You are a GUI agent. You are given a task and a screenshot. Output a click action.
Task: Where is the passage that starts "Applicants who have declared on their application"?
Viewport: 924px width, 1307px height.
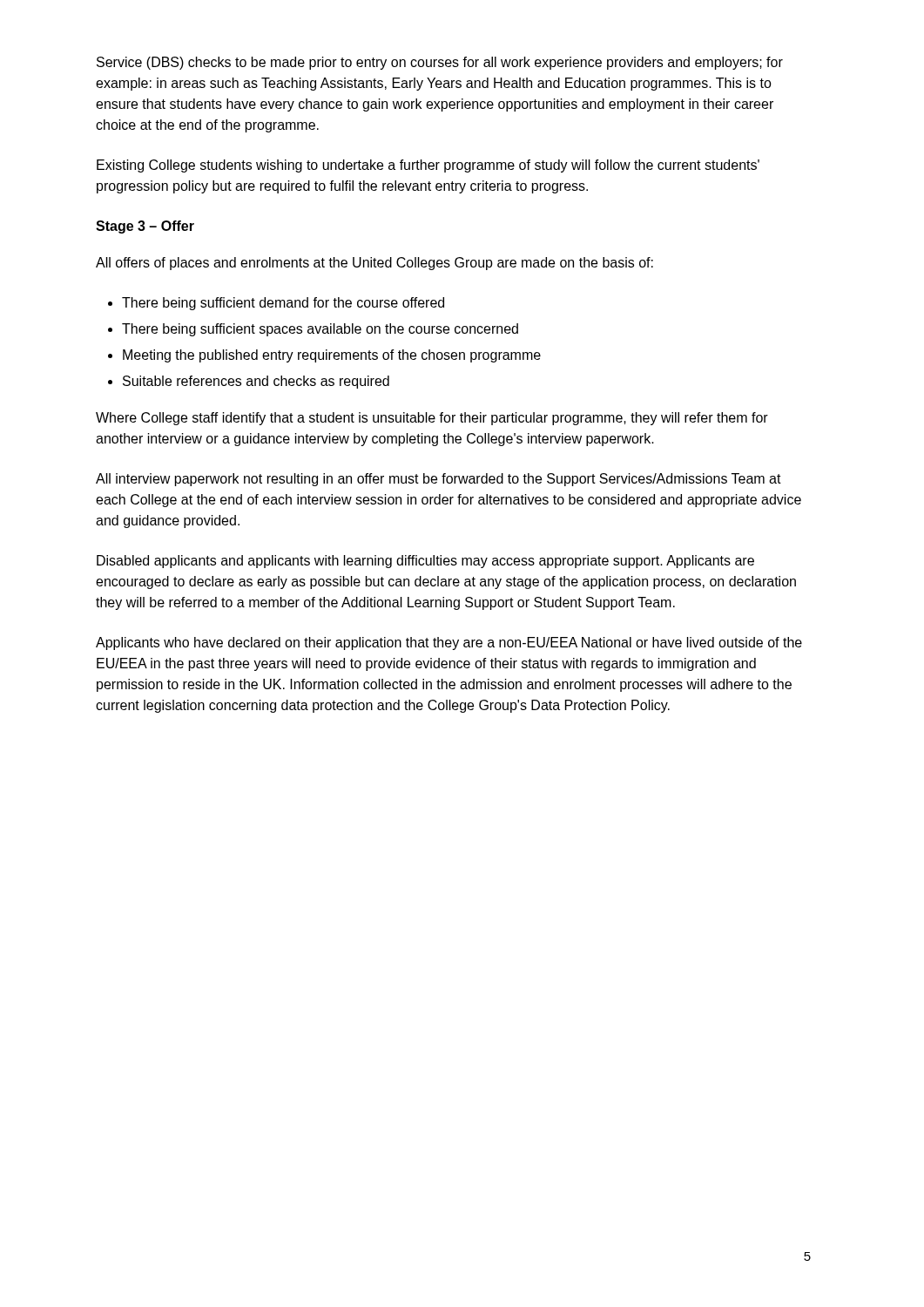click(449, 674)
